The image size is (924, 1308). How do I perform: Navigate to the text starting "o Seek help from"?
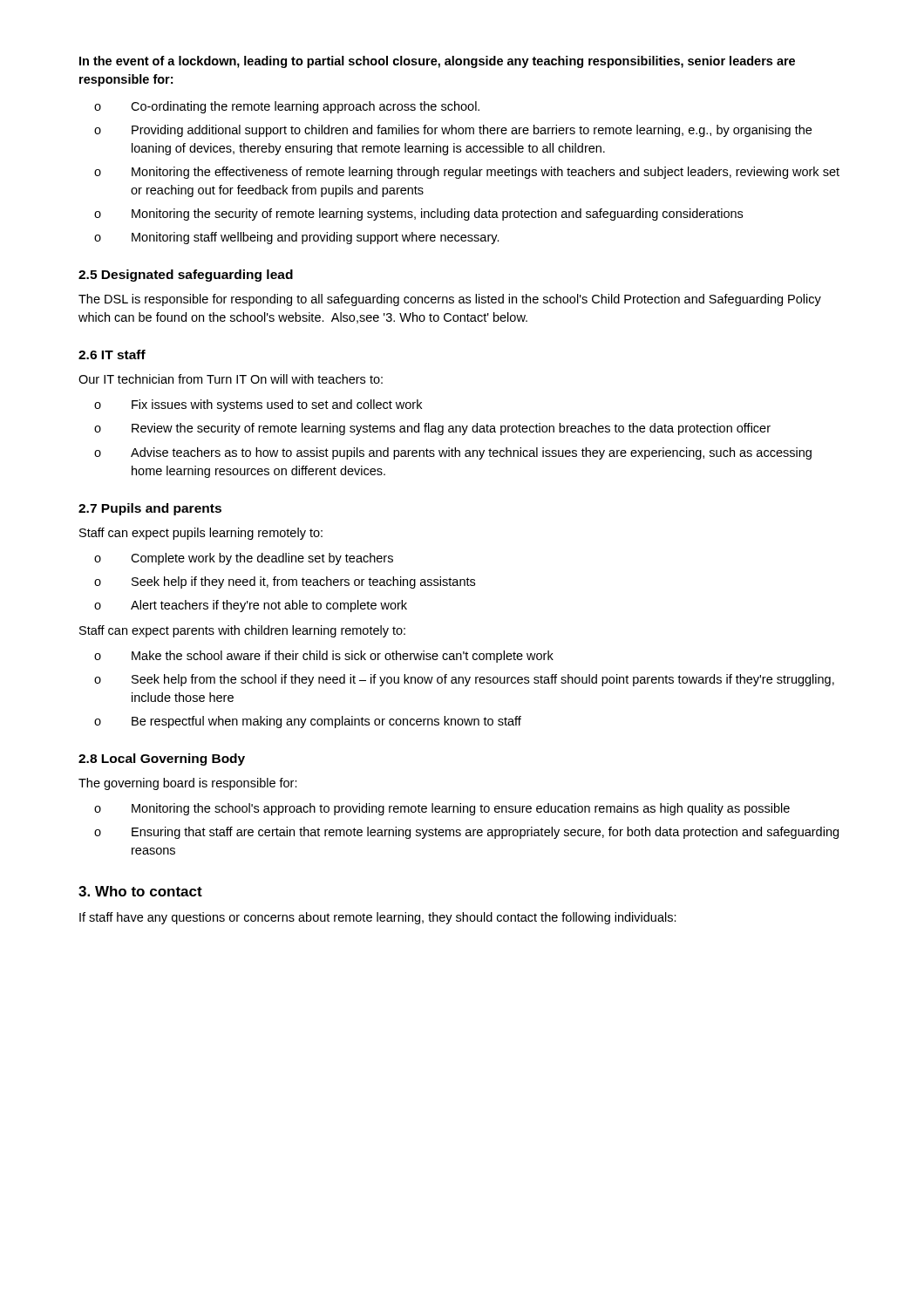click(462, 689)
